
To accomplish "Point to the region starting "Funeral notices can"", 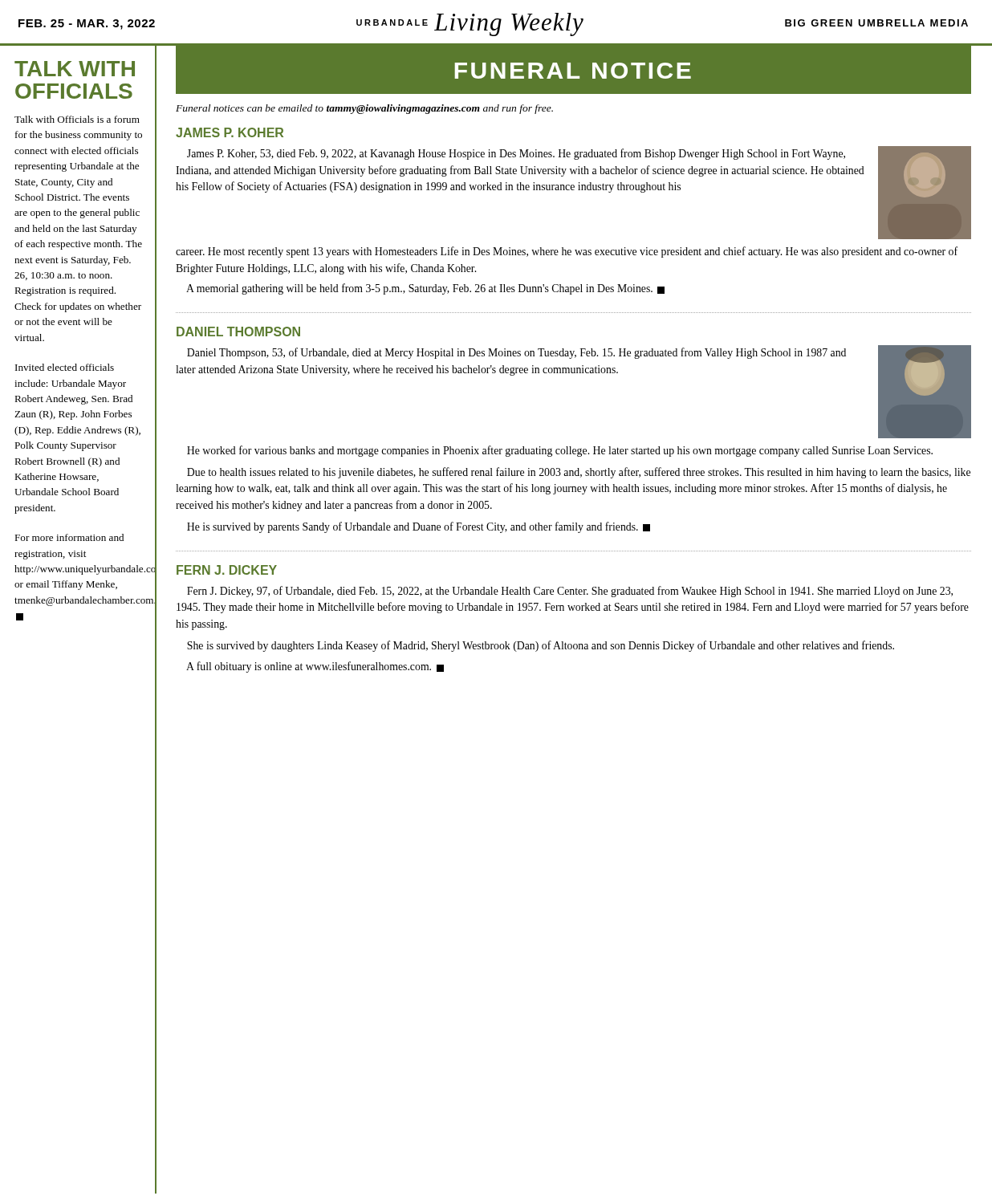I will pyautogui.click(x=365, y=108).
